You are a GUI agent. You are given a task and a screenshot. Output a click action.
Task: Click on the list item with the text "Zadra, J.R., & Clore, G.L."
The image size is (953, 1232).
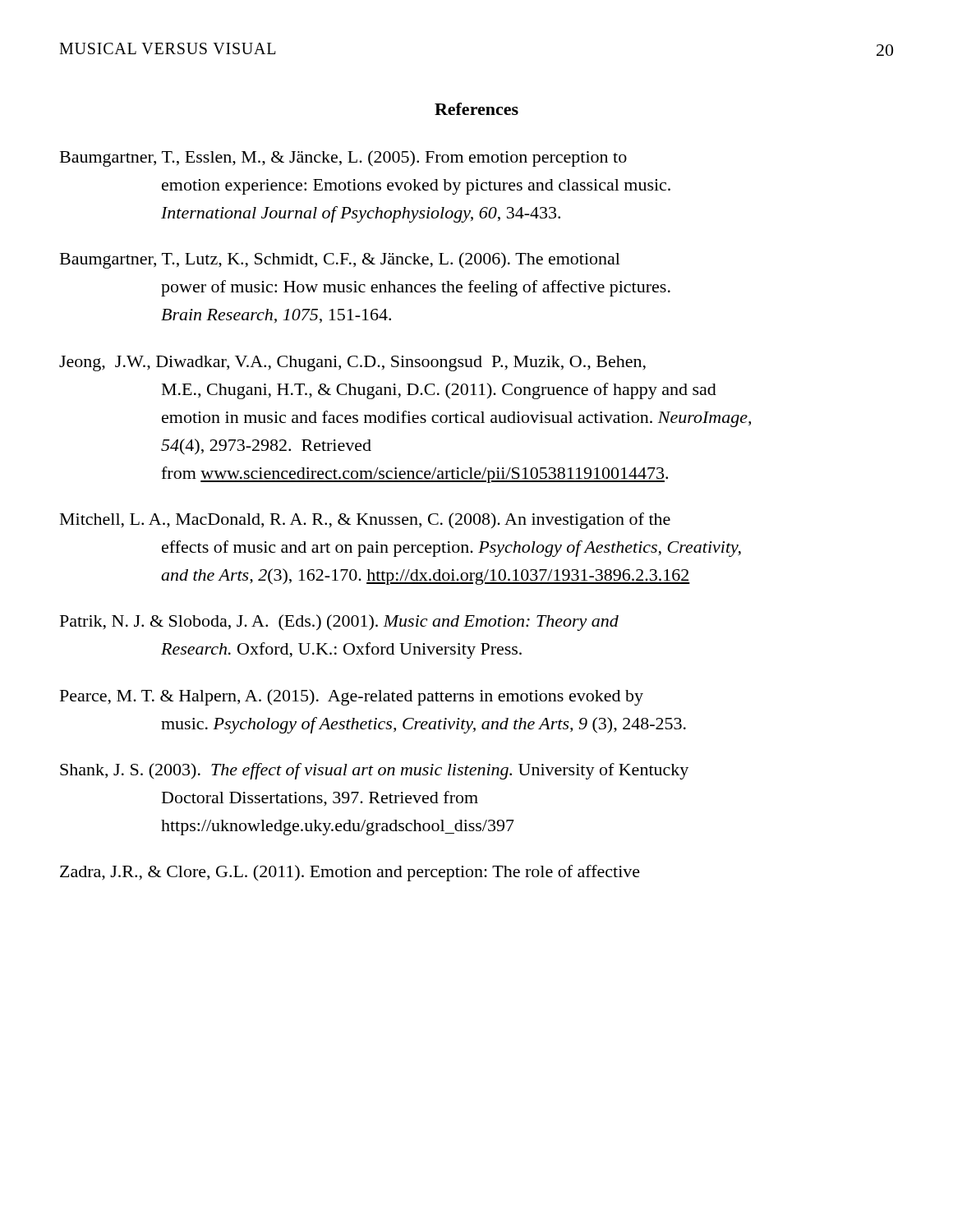pos(350,871)
